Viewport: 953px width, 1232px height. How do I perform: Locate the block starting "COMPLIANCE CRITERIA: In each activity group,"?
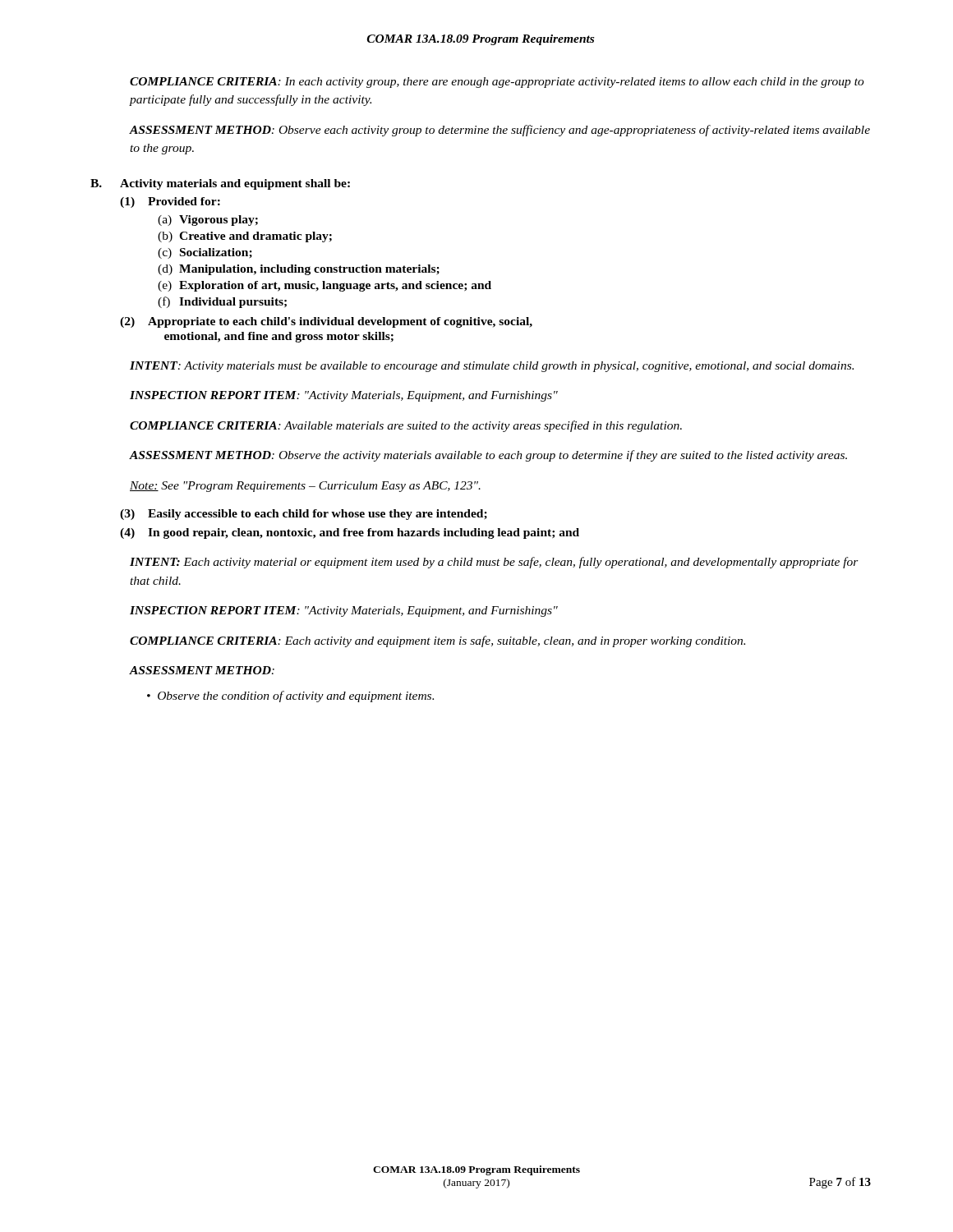point(500,91)
